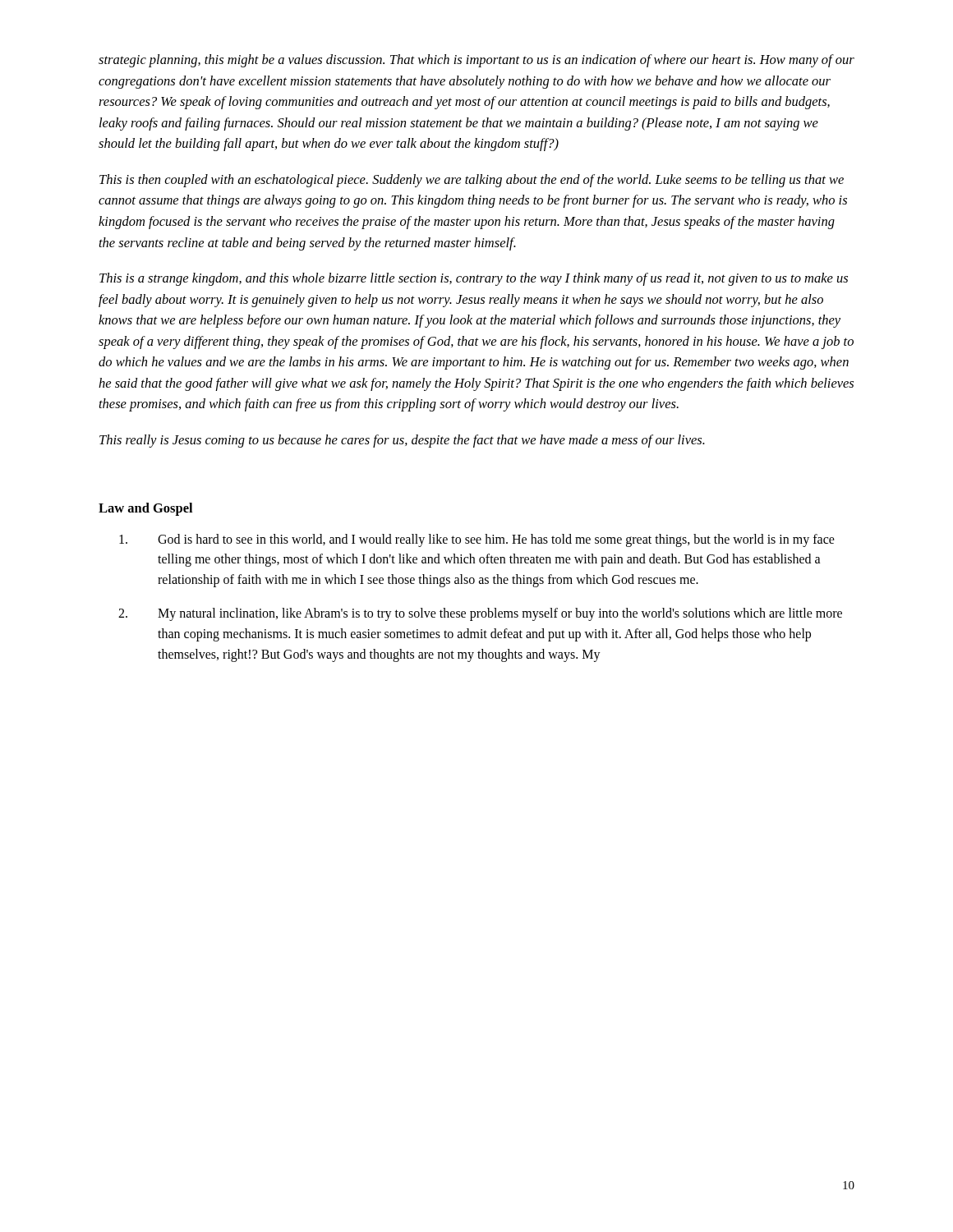Screen dimensions: 1232x953
Task: Locate the block of text that opens with "God is hard to see in this world,"
Action: (476, 560)
